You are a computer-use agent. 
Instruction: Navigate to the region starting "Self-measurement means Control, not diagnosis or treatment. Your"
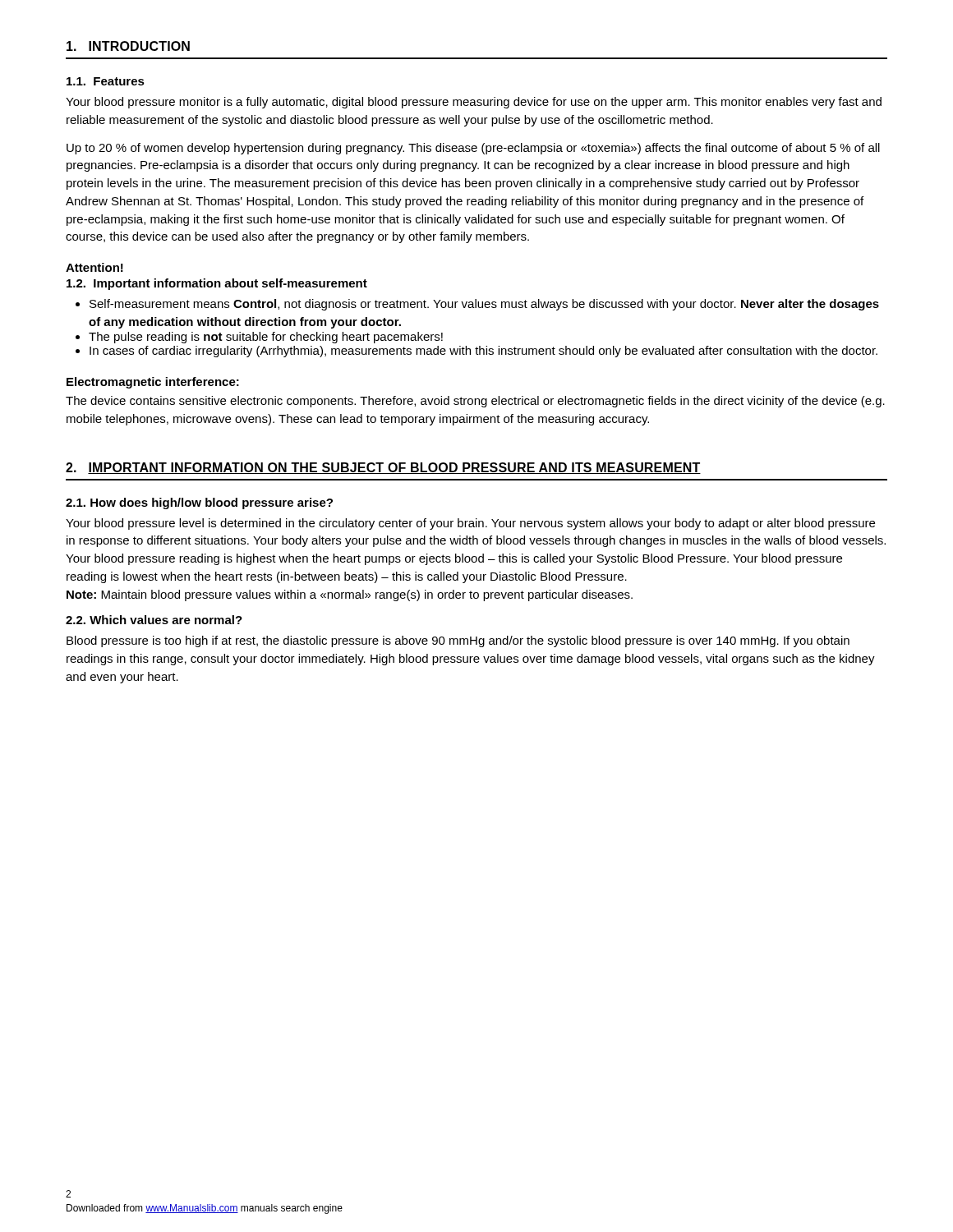tap(476, 313)
